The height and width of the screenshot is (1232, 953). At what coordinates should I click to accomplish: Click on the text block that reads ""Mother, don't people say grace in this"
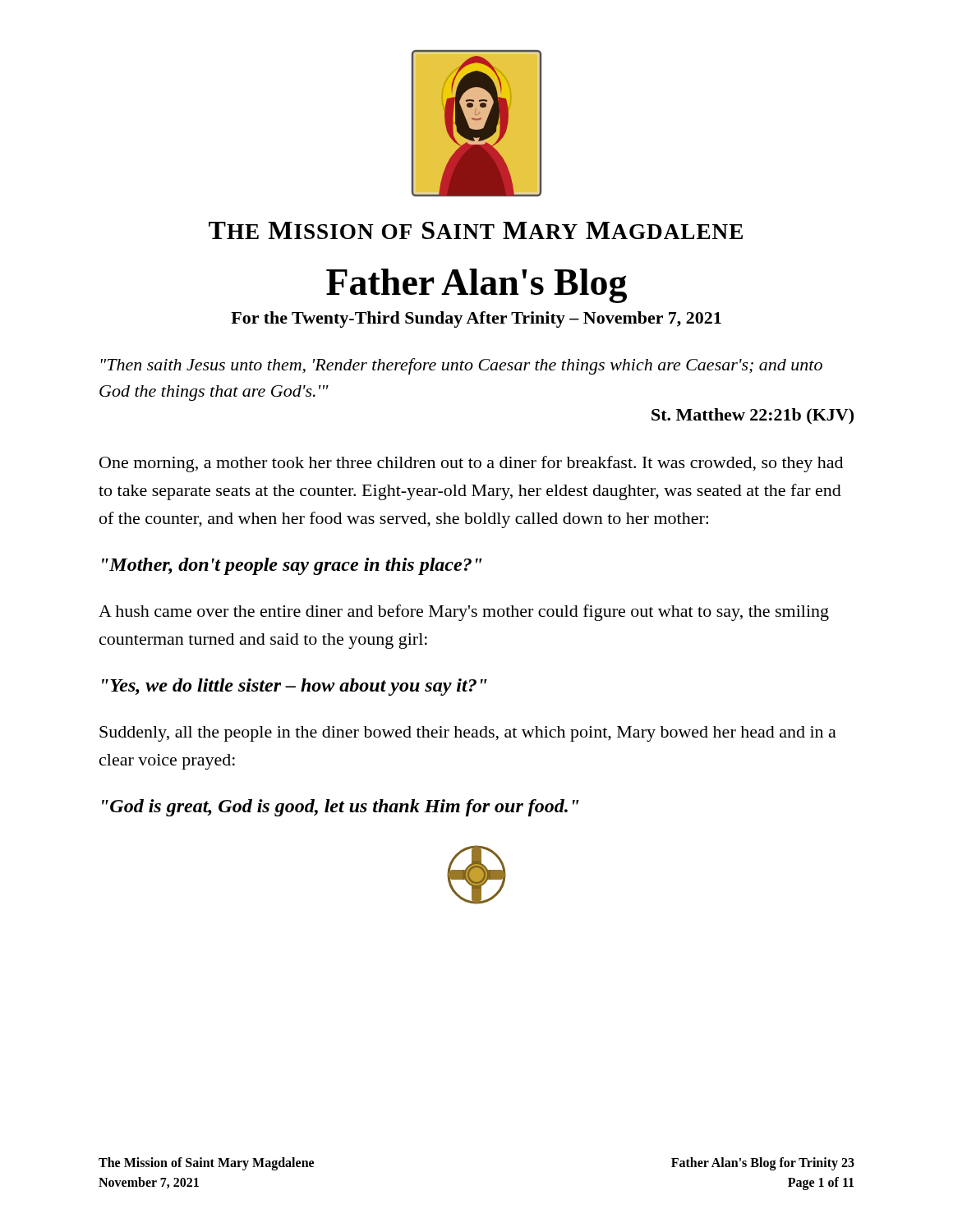click(291, 564)
